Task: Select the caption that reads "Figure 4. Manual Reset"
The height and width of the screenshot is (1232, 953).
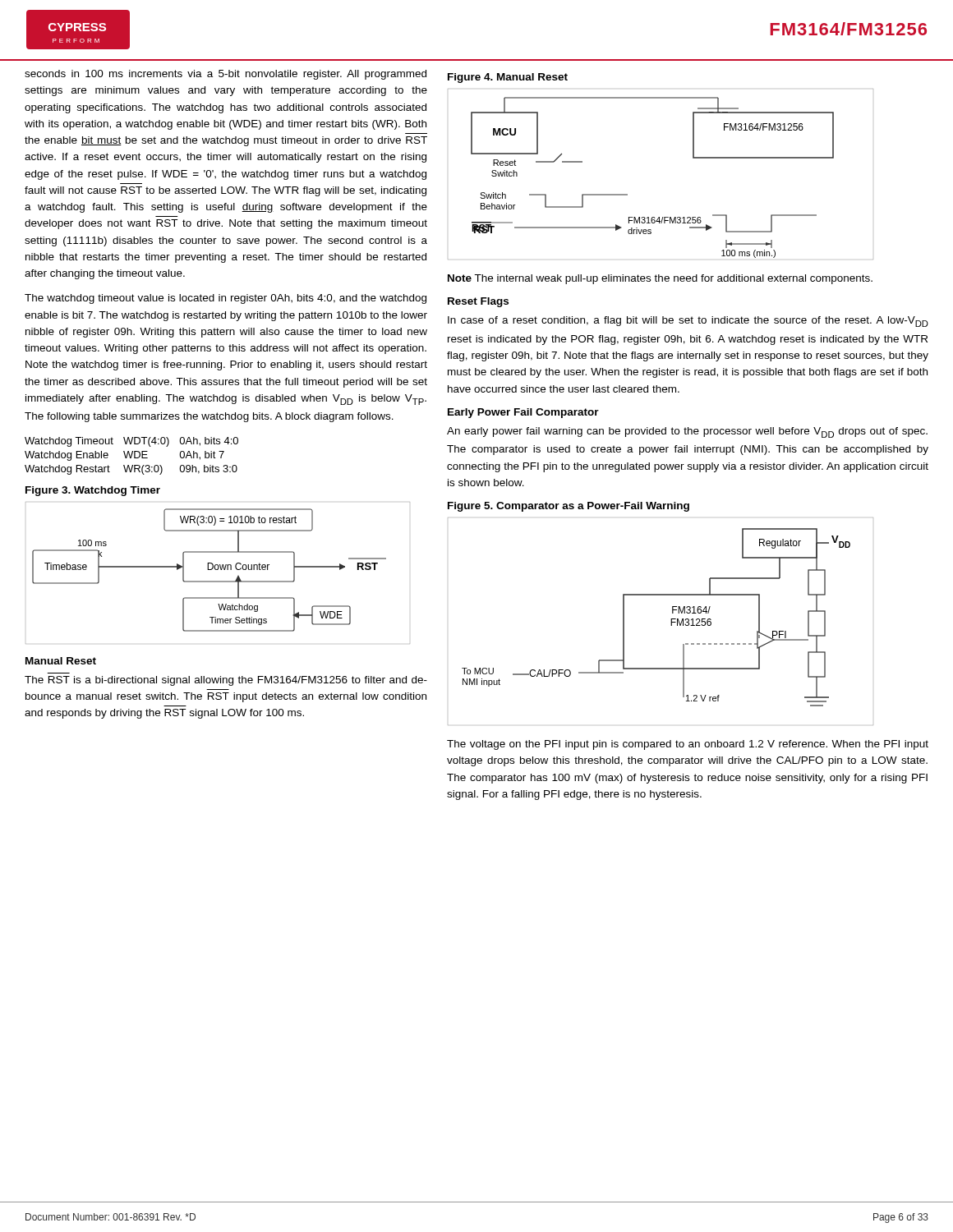Action: [507, 77]
